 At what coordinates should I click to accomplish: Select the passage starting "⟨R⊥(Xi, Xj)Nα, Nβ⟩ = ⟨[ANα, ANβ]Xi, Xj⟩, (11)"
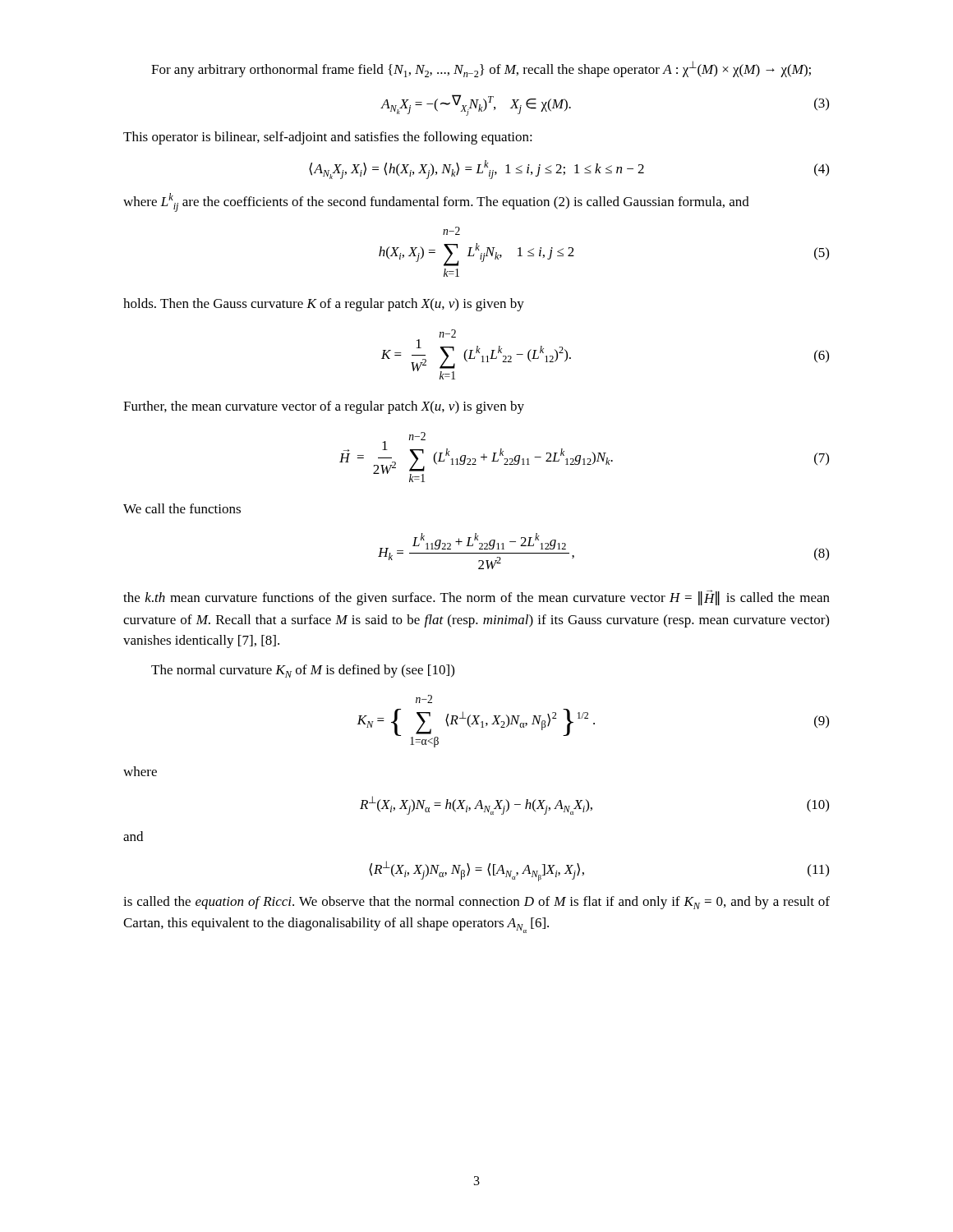(x=476, y=870)
